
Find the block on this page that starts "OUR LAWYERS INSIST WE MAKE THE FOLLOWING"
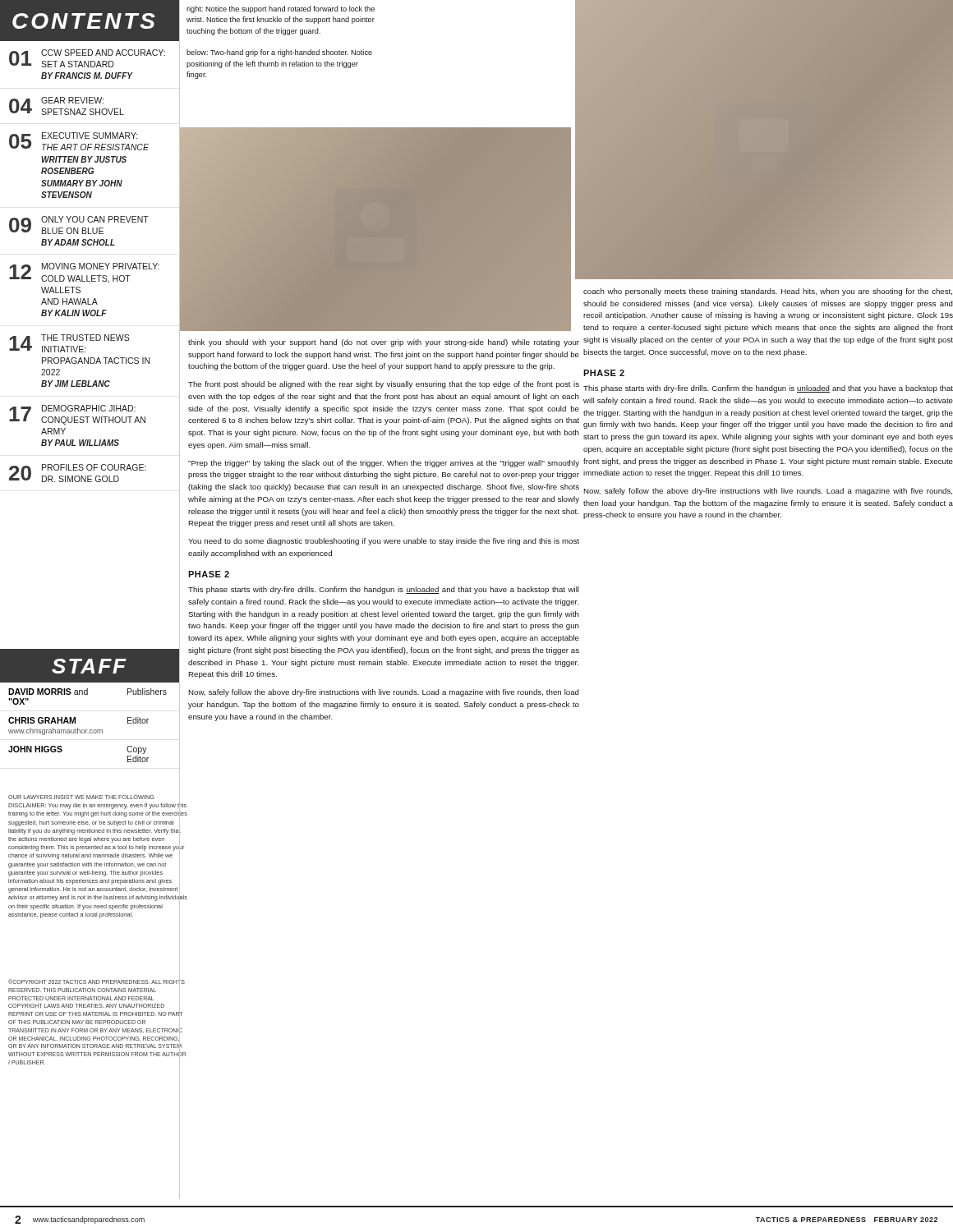point(98,856)
